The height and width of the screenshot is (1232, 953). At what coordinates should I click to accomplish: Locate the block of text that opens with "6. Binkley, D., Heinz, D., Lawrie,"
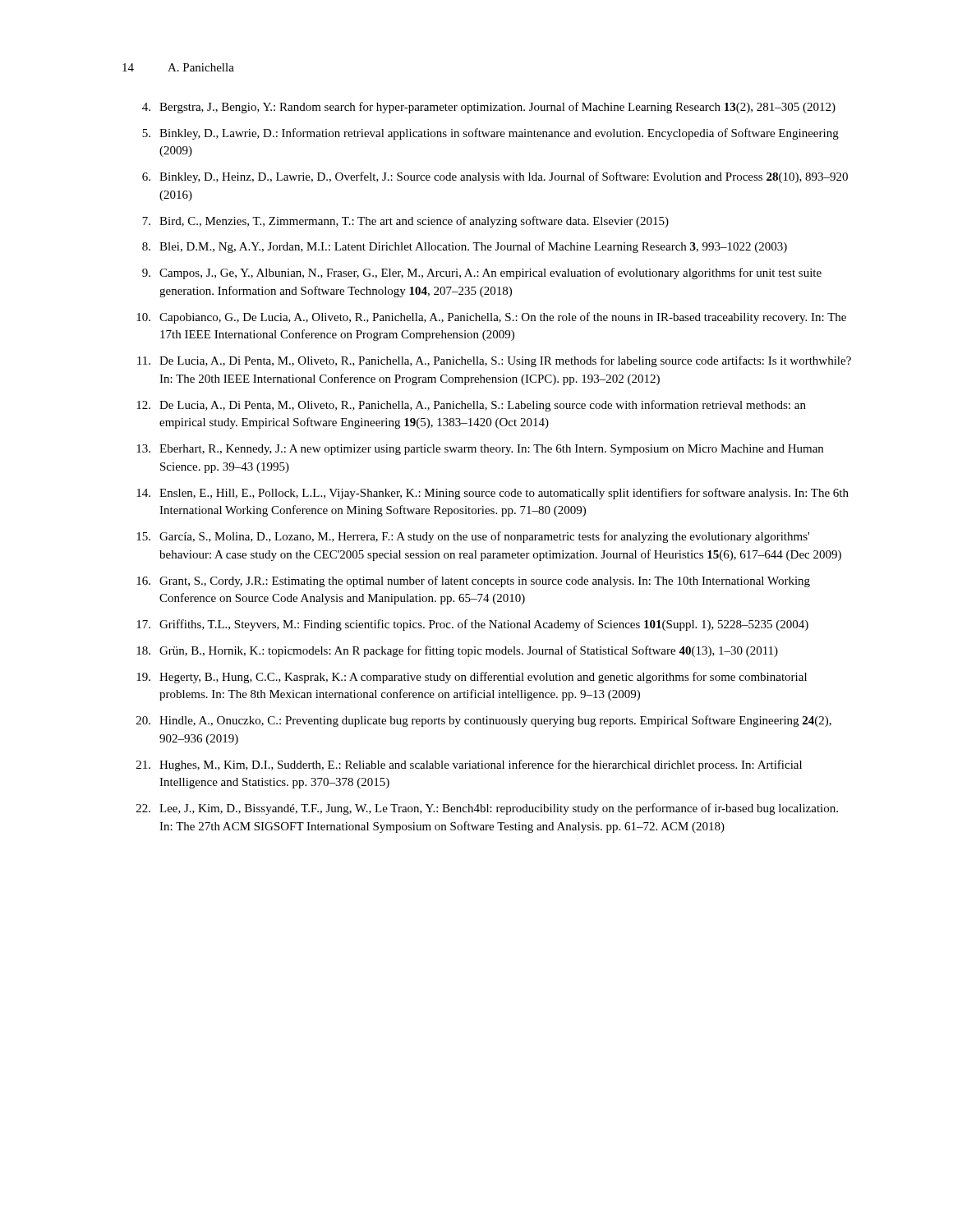pos(488,186)
